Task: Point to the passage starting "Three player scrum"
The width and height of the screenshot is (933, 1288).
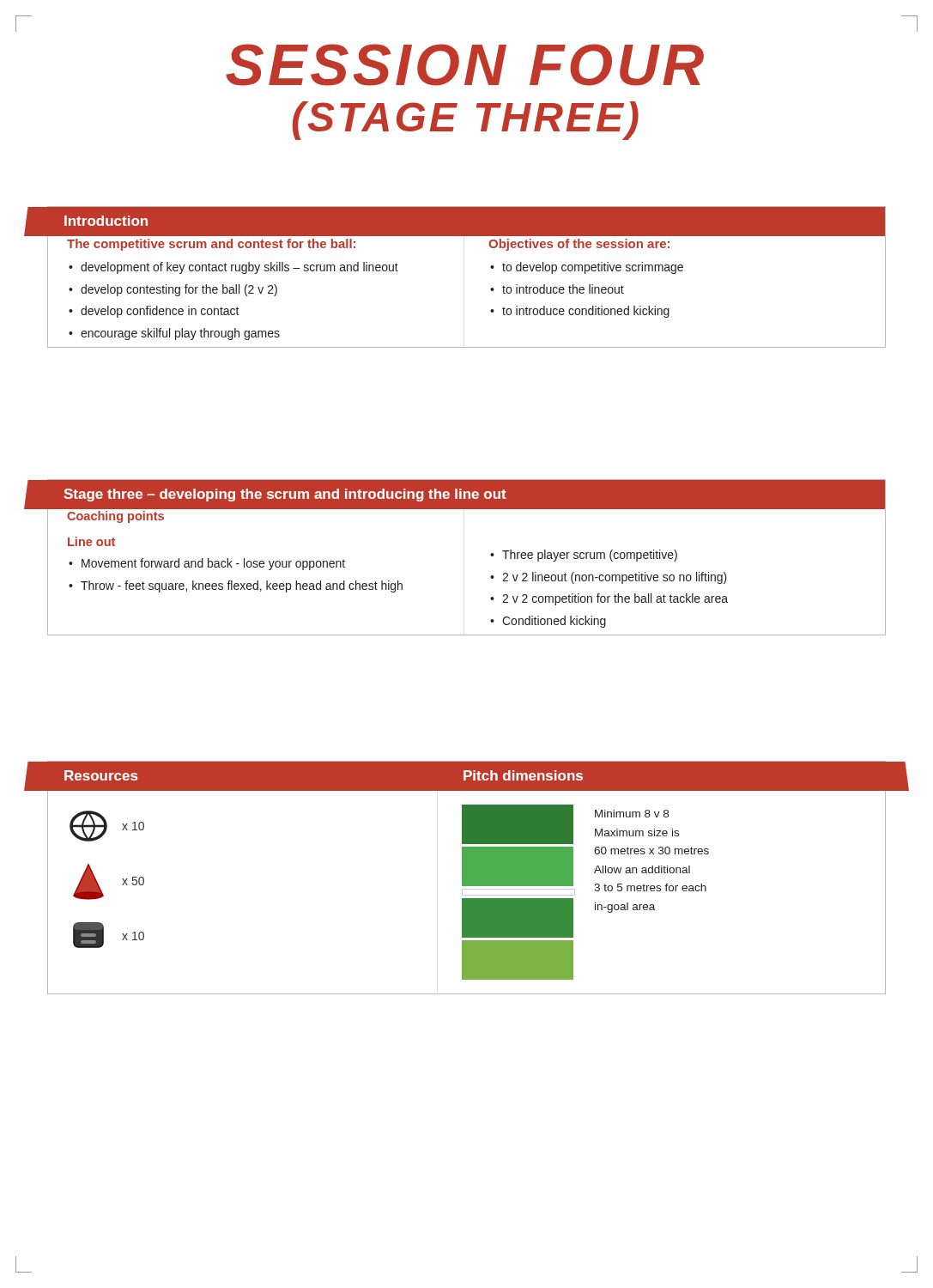Action: point(590,555)
